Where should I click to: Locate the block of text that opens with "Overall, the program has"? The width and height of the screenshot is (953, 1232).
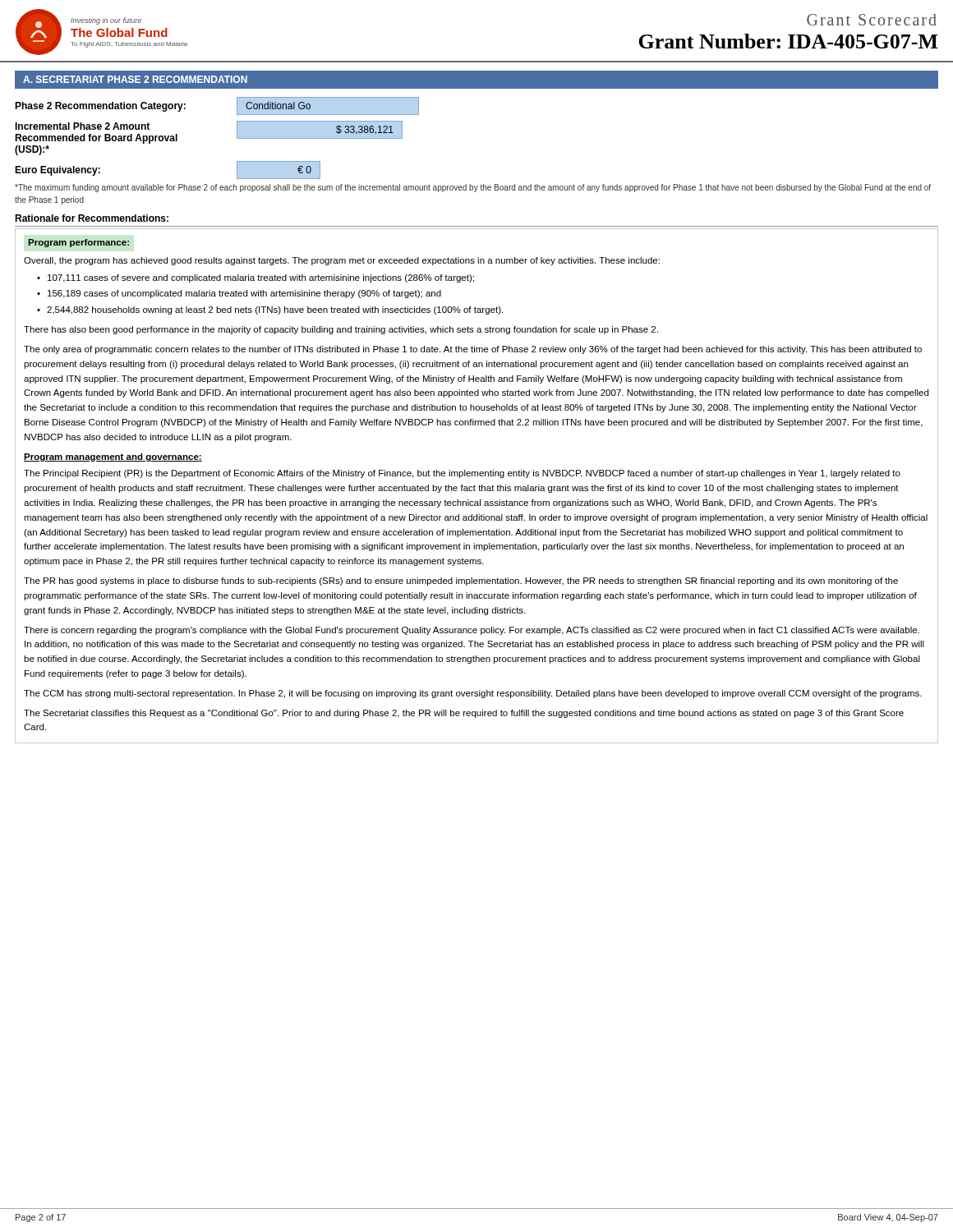pyautogui.click(x=342, y=260)
